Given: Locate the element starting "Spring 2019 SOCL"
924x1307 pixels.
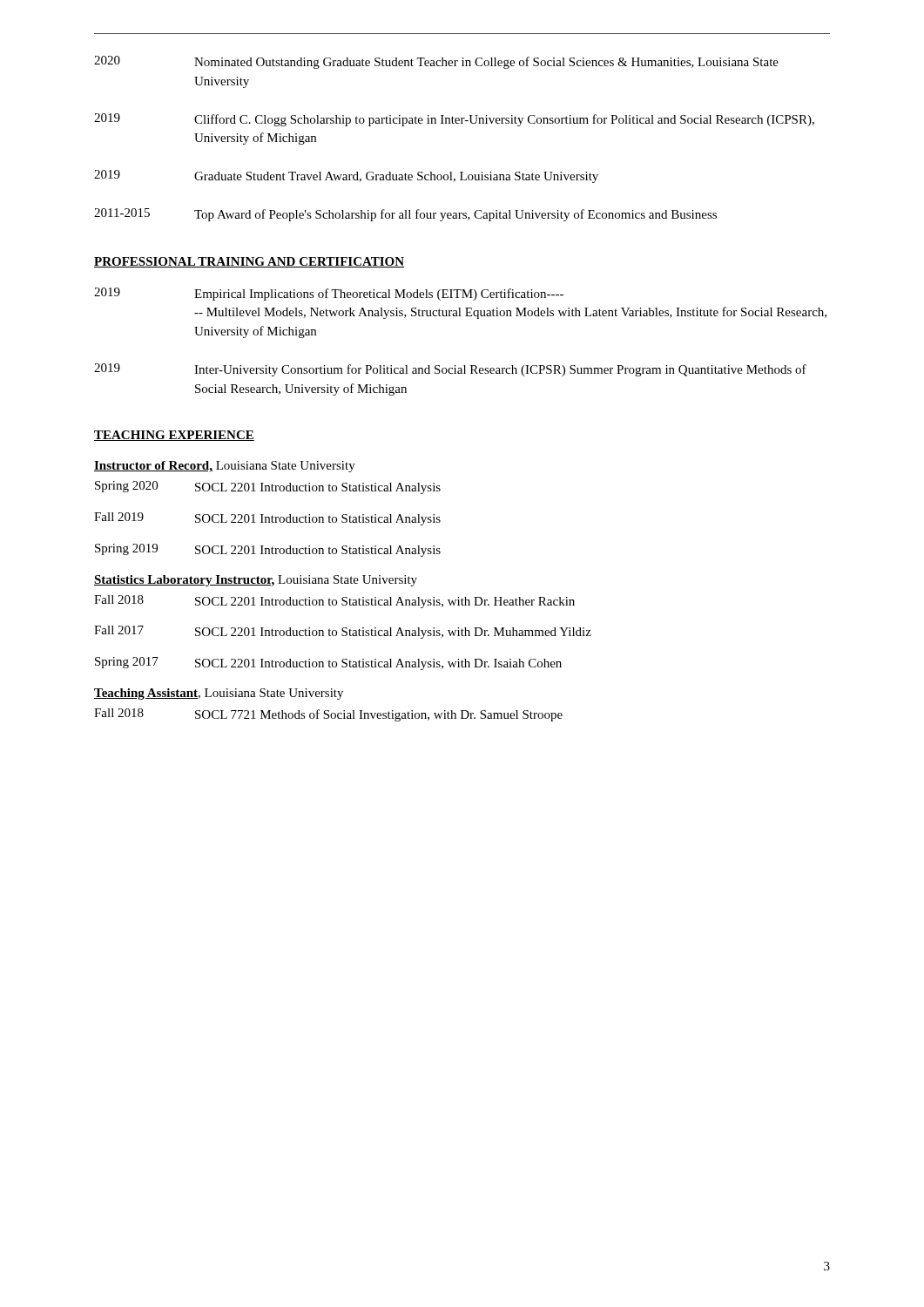Looking at the screenshot, I should 268,550.
